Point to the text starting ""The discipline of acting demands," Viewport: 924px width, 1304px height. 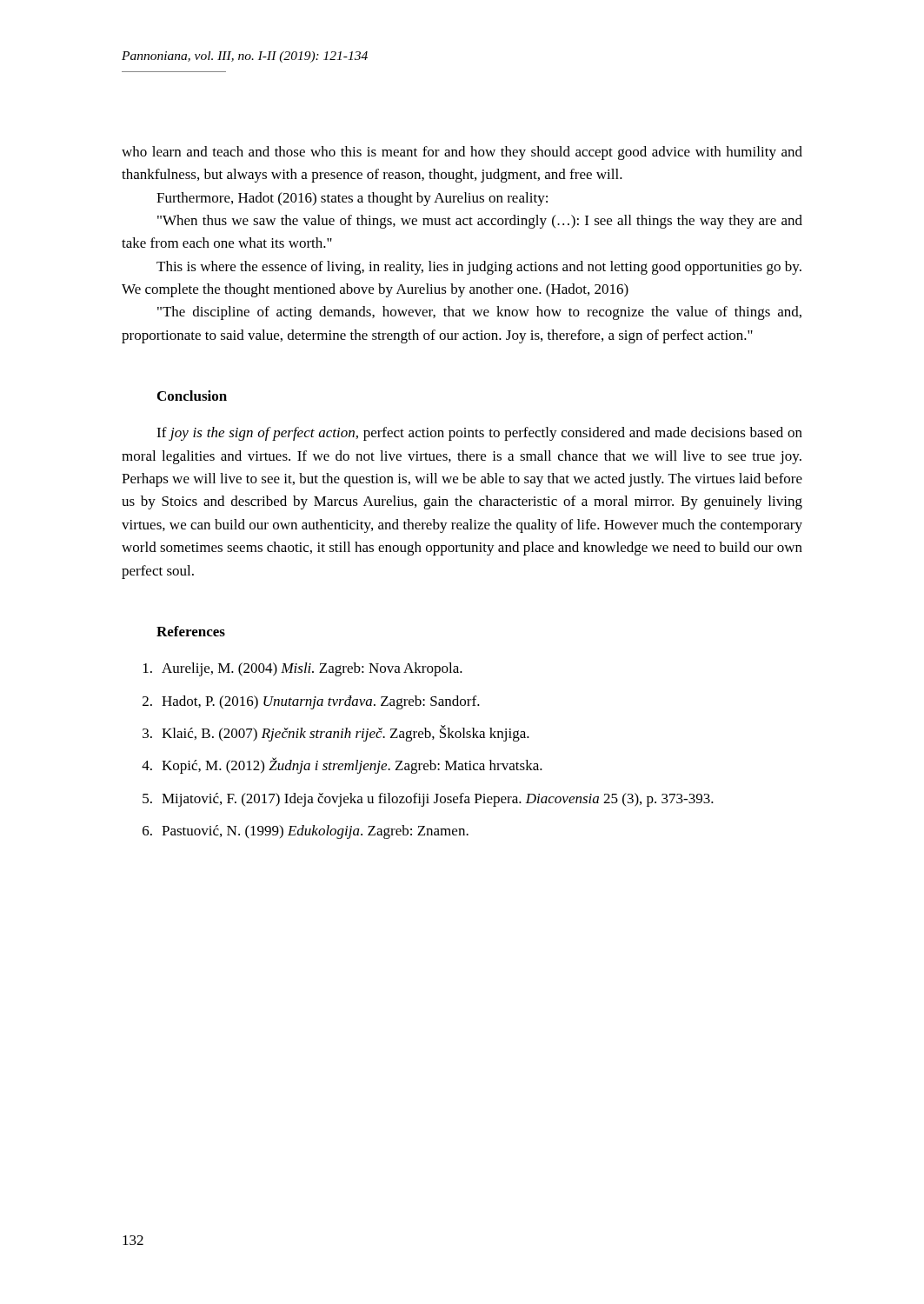(462, 324)
